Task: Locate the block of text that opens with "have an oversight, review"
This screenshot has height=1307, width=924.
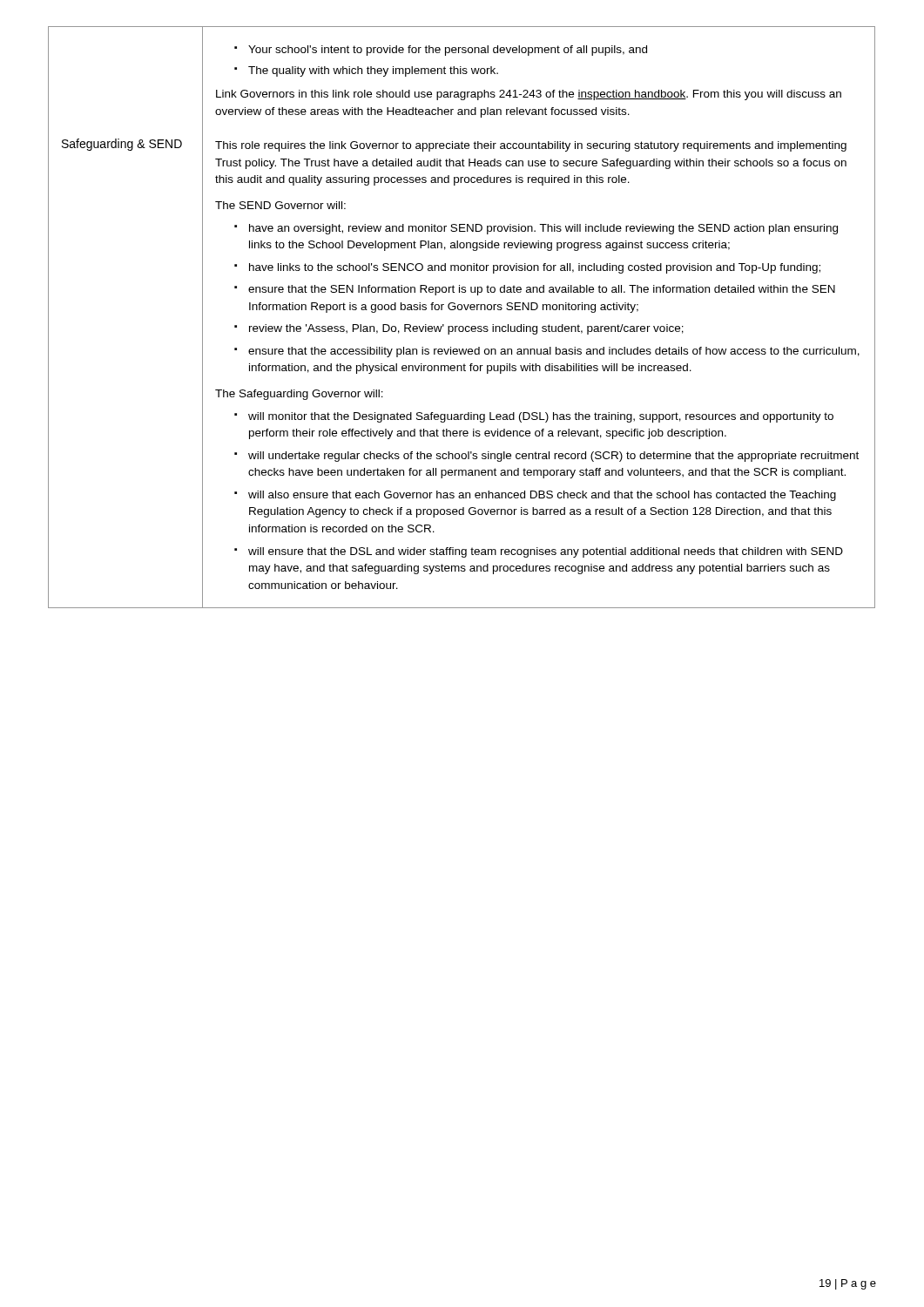Action: click(539, 236)
